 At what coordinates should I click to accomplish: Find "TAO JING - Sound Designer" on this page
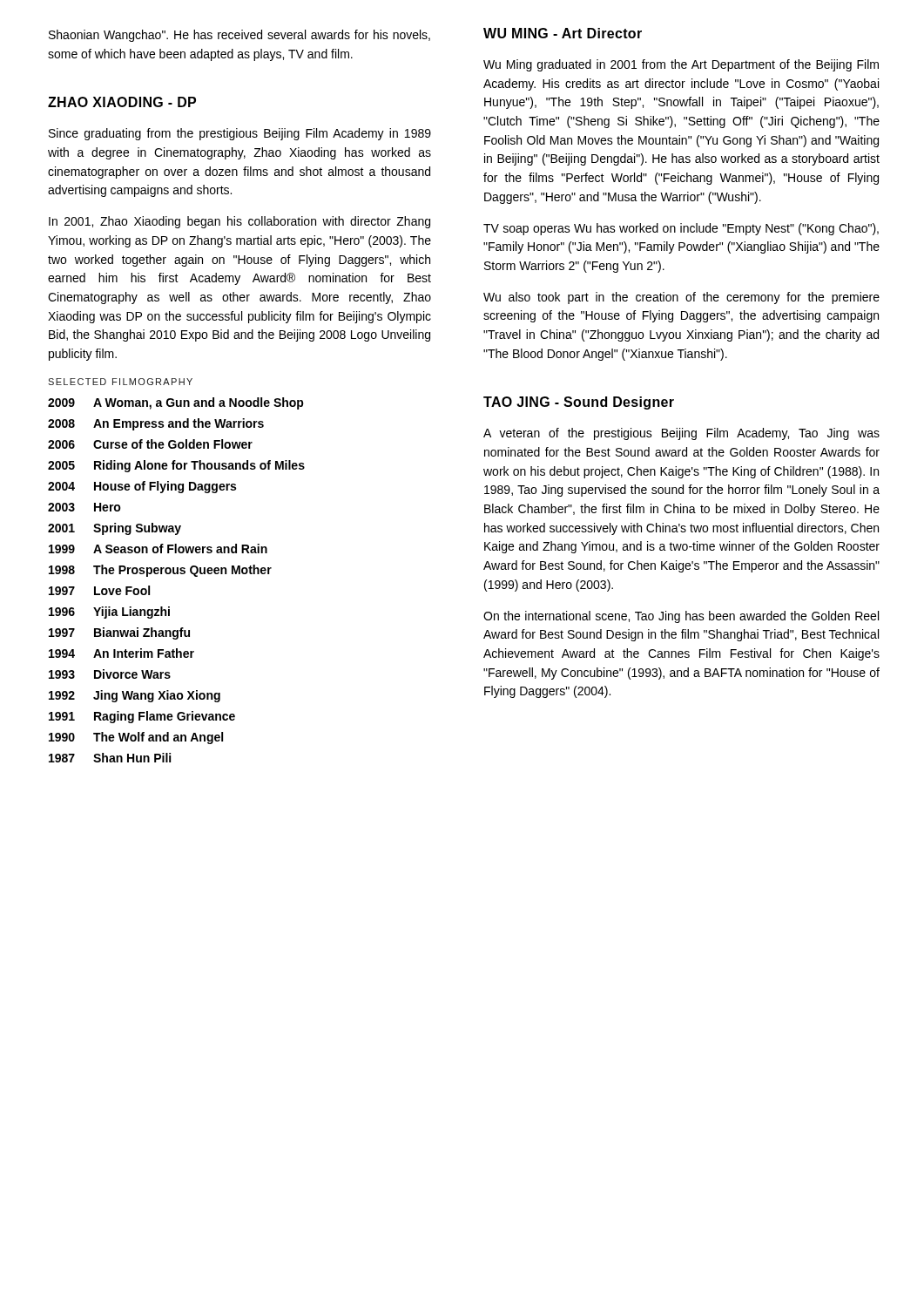coord(579,402)
